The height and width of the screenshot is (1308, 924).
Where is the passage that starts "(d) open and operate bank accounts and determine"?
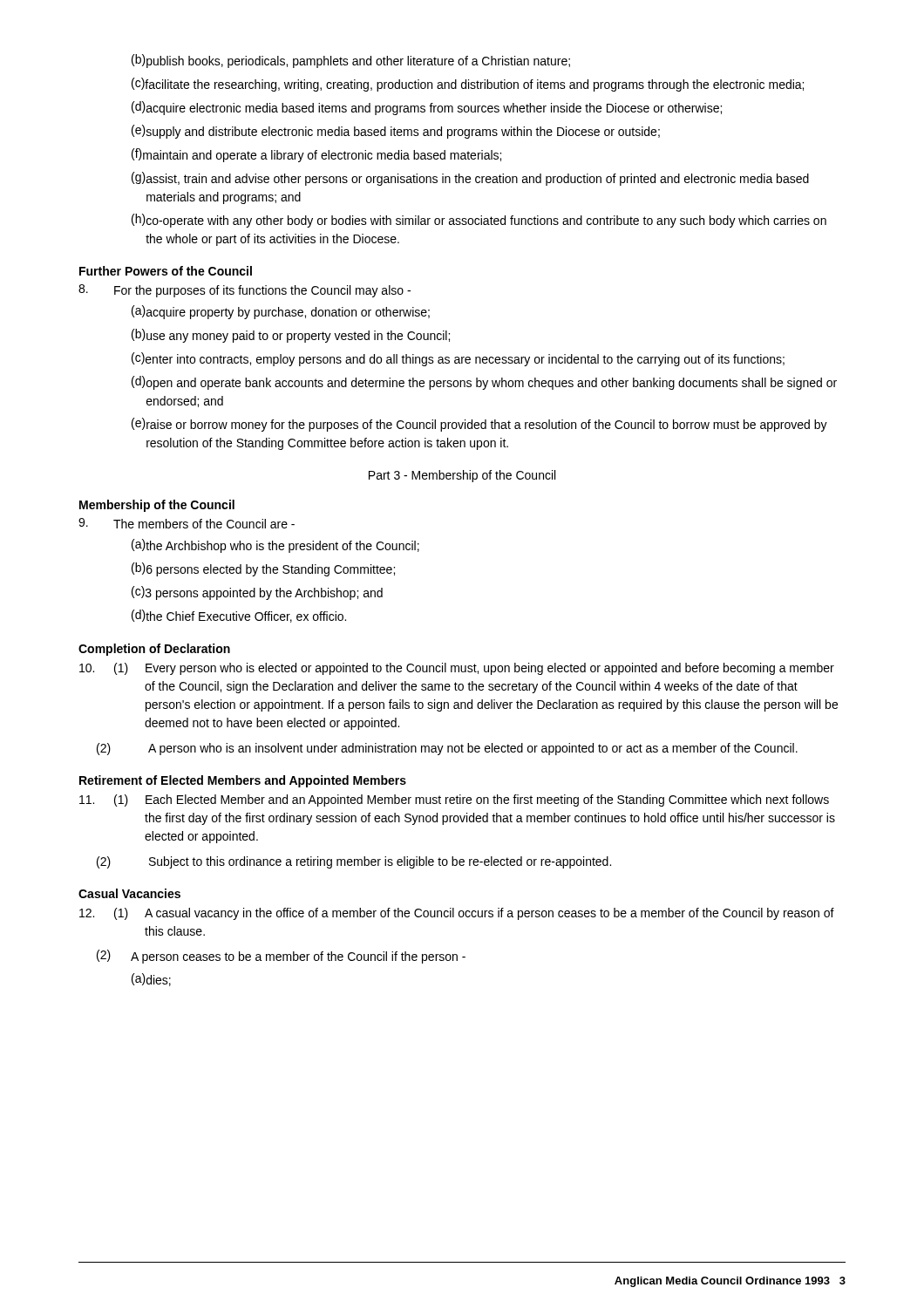[x=462, y=392]
